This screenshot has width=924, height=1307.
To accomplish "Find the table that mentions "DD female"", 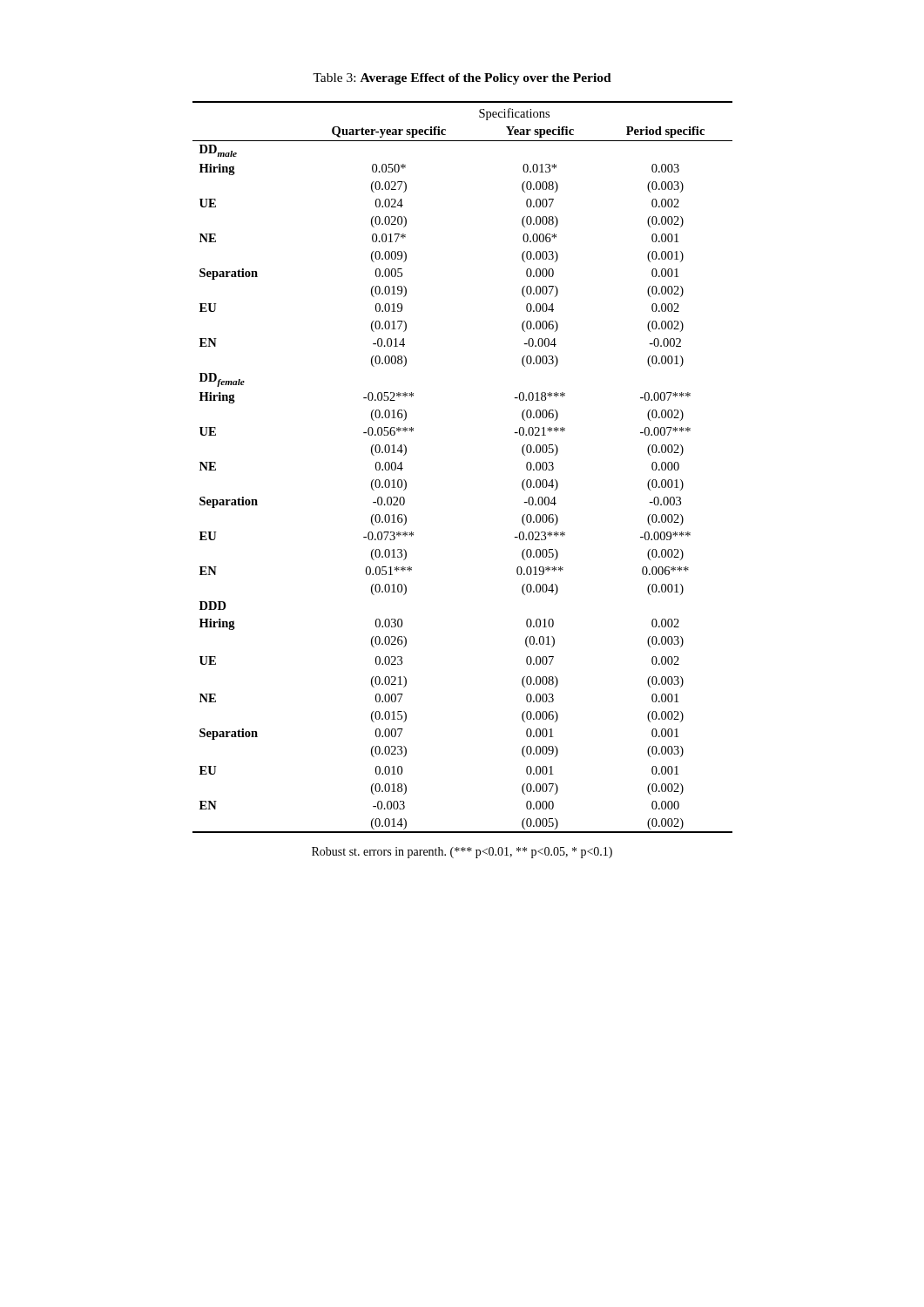I will pyautogui.click(x=462, y=468).
